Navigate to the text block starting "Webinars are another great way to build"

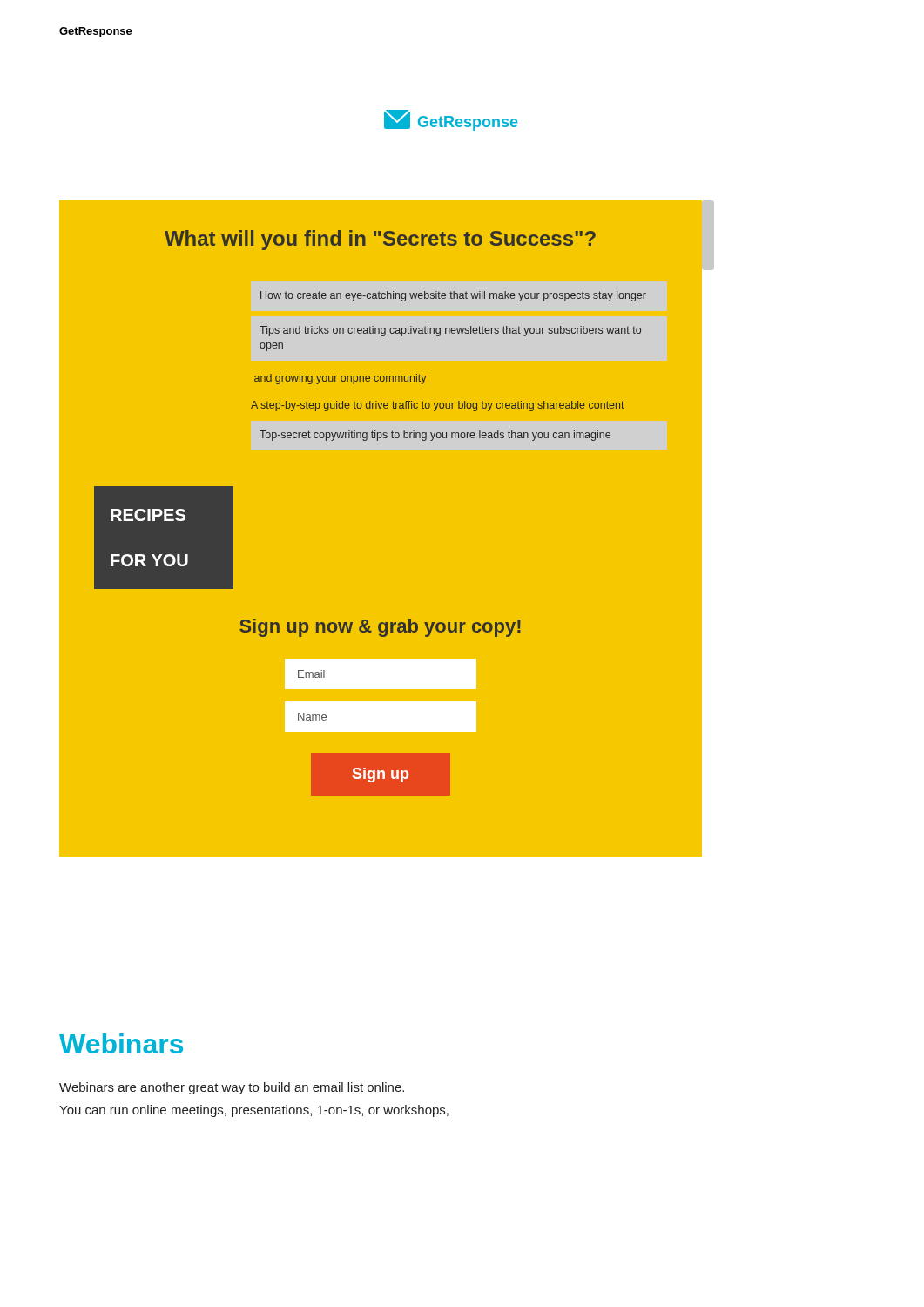254,1098
